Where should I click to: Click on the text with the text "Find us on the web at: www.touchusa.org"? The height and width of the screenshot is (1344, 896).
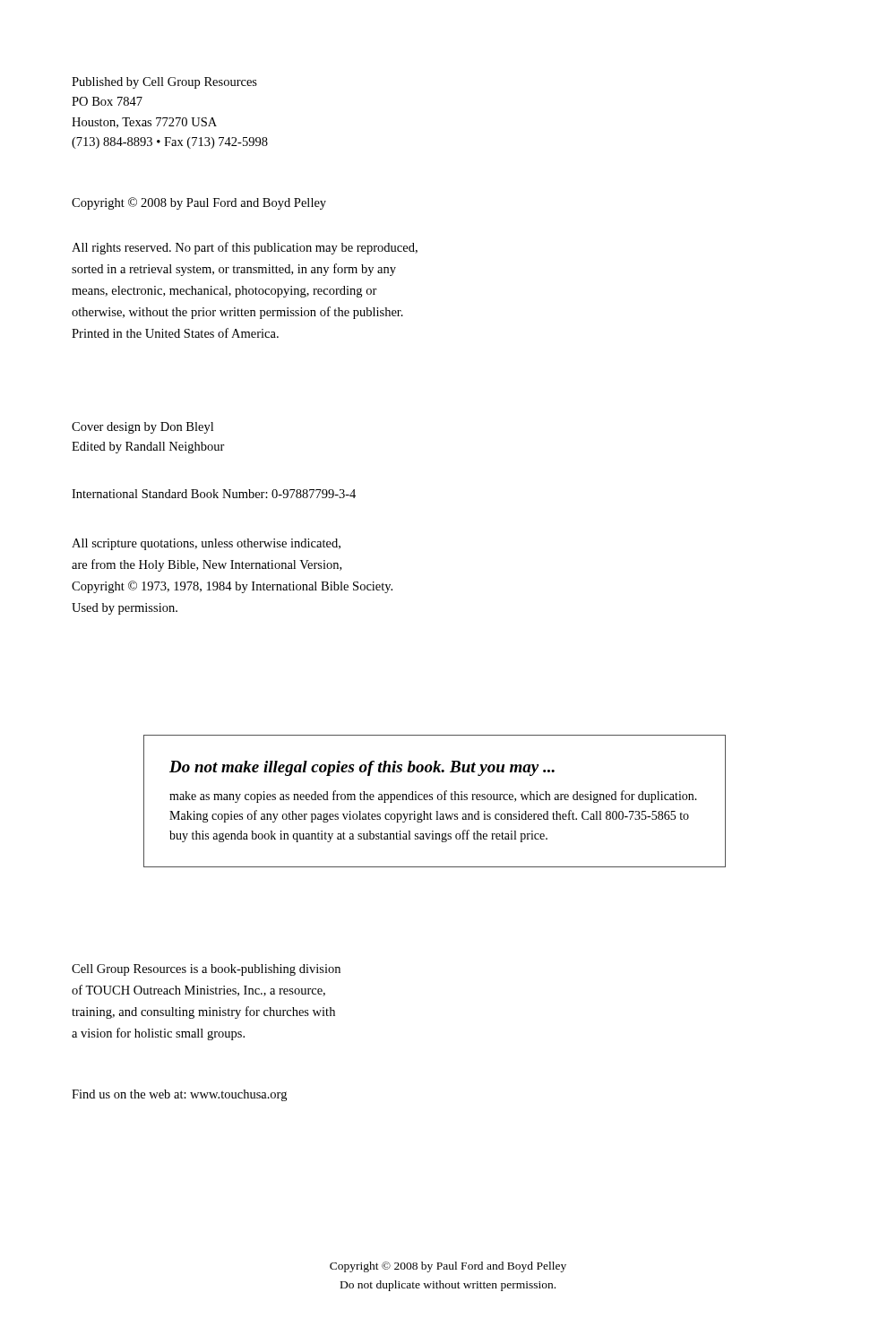point(179,1094)
